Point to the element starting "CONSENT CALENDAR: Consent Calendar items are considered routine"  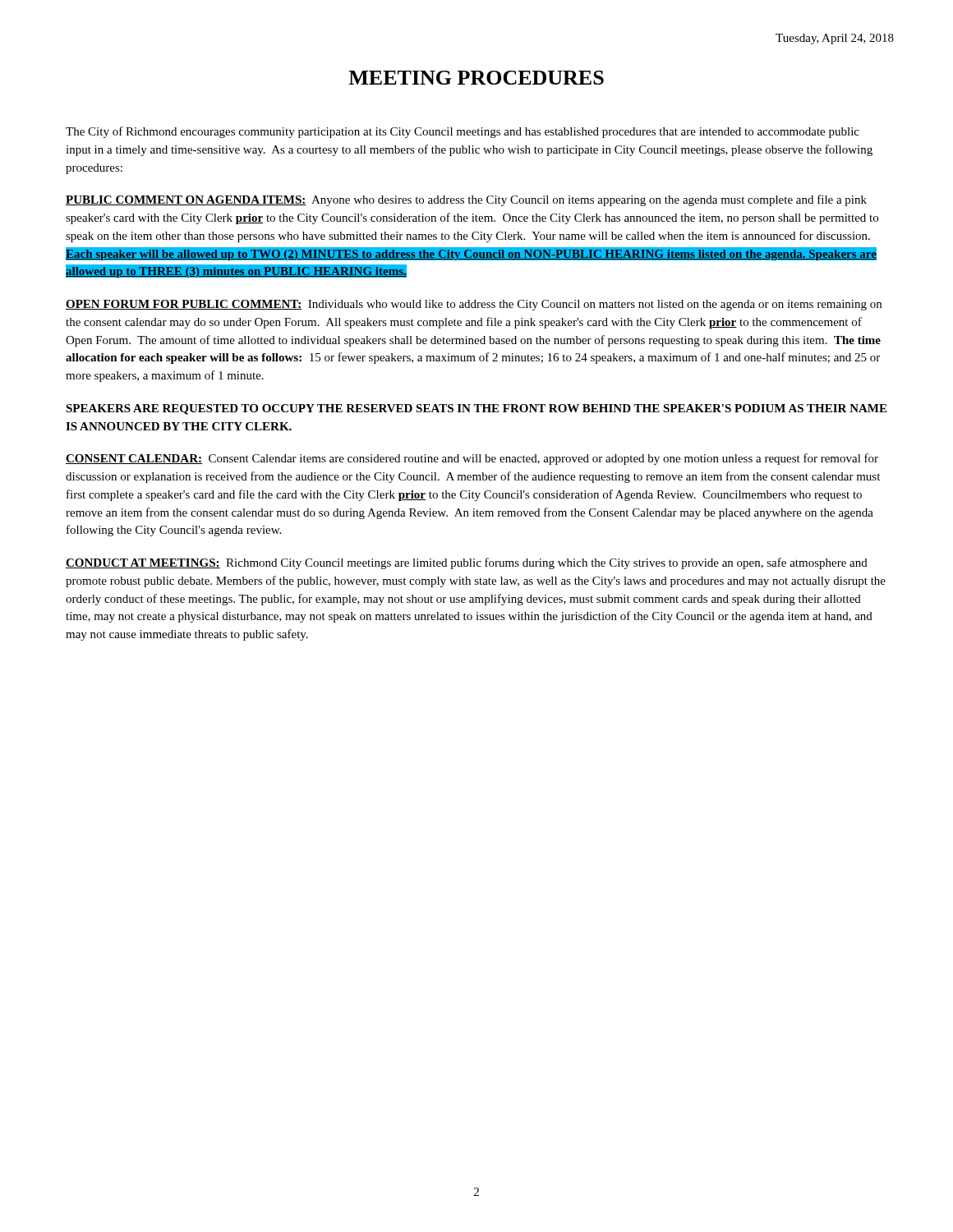click(x=473, y=494)
